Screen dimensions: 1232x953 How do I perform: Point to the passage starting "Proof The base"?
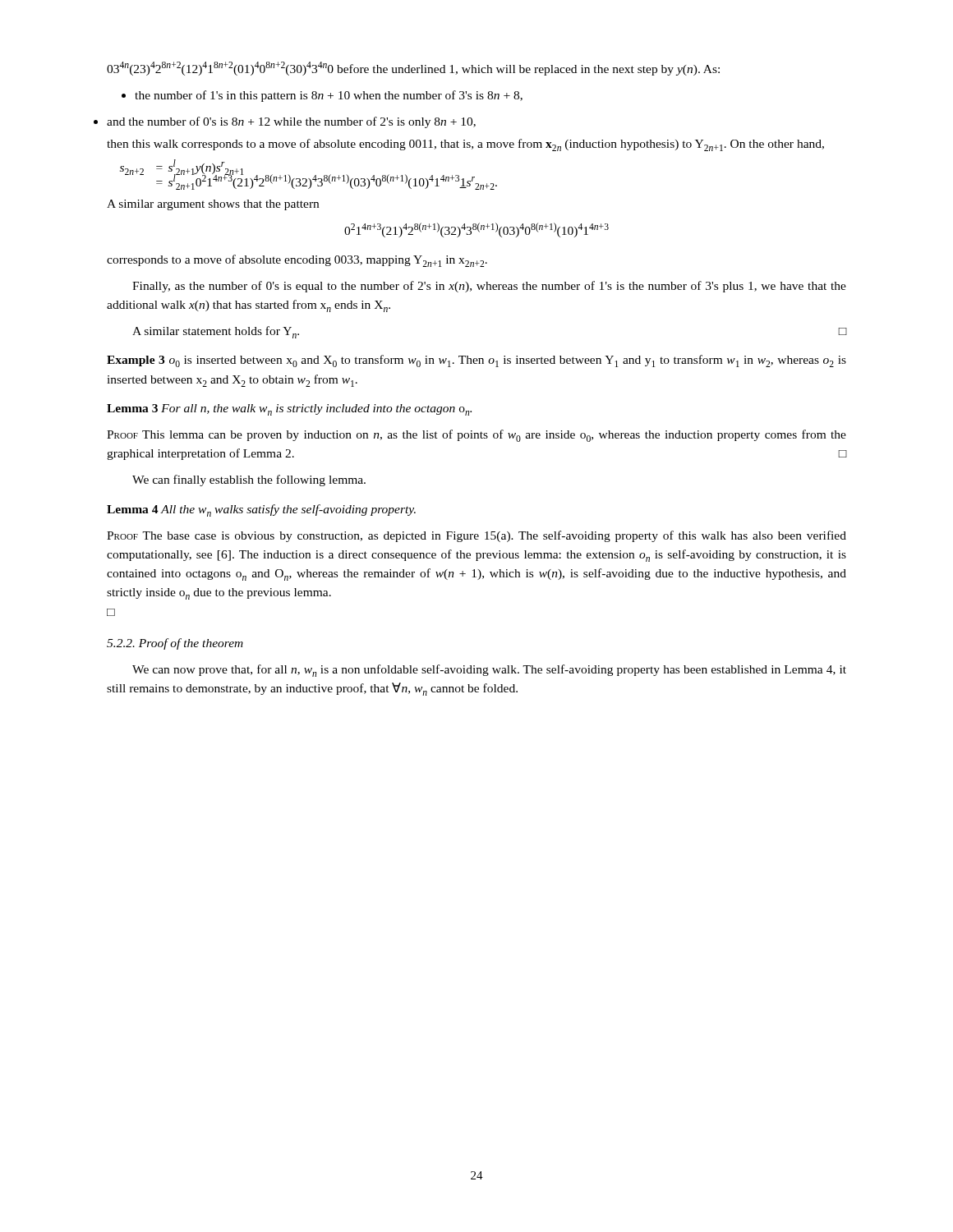[476, 573]
